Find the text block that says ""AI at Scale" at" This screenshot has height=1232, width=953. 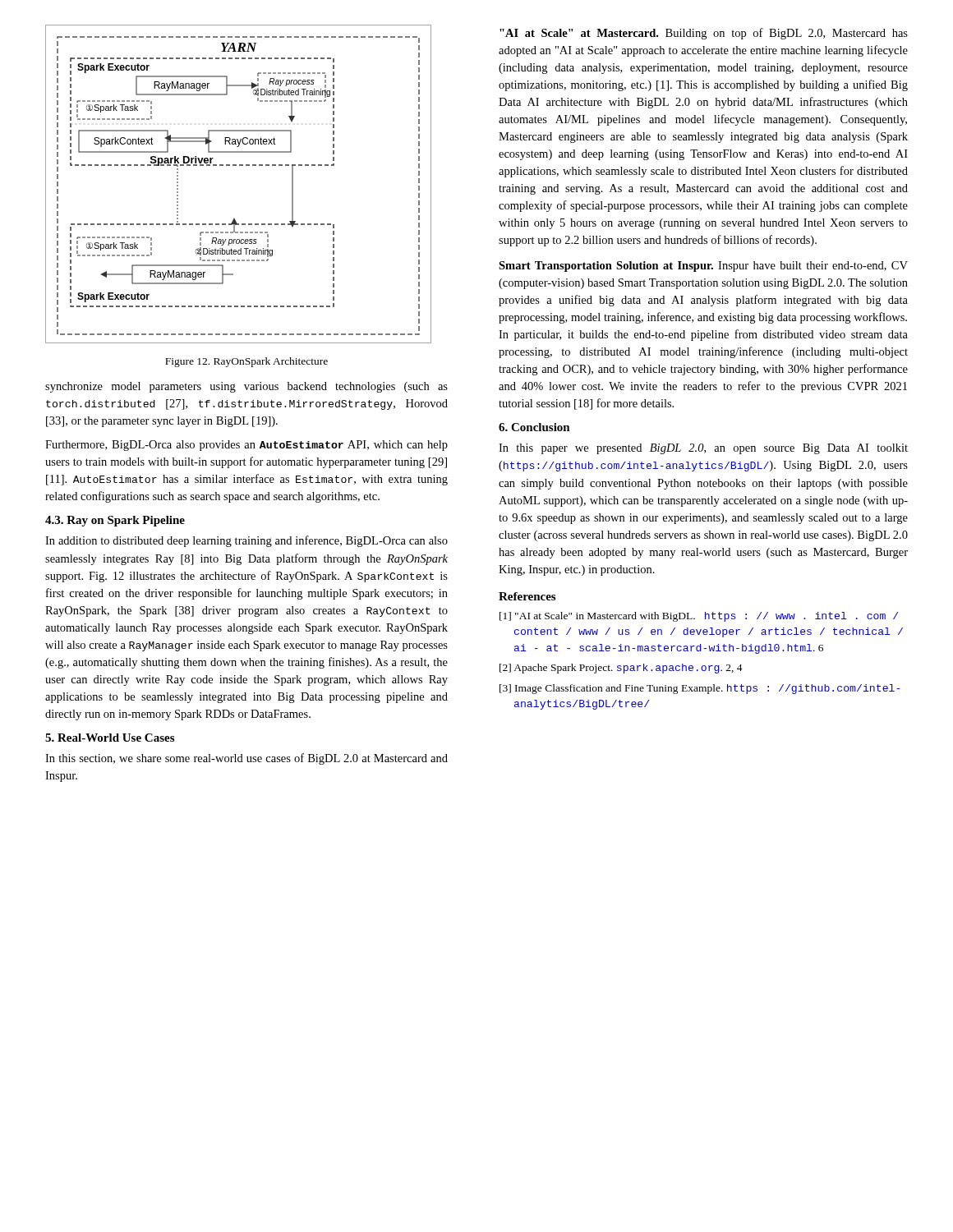tap(703, 136)
